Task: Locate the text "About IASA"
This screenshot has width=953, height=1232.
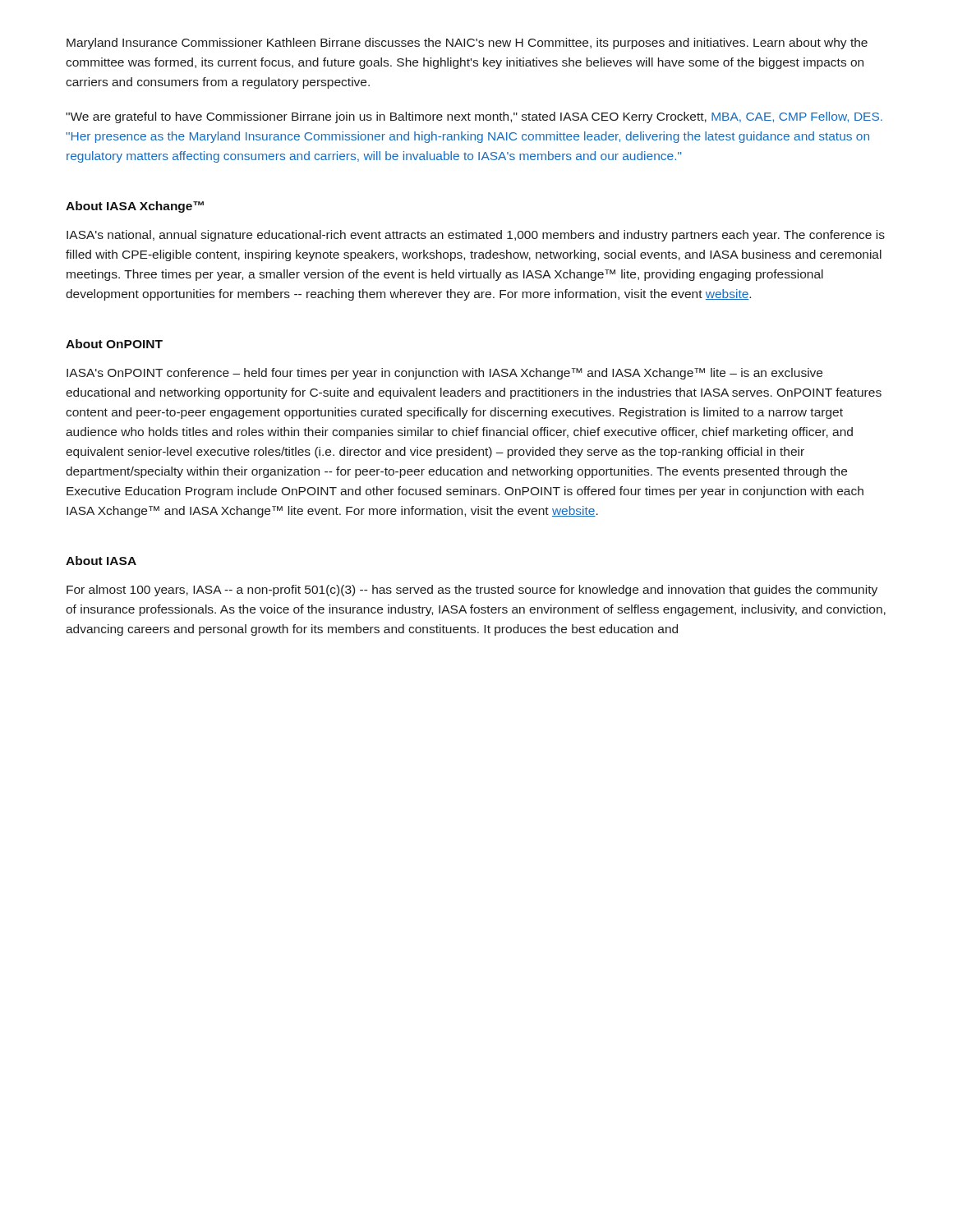Action: [x=101, y=561]
